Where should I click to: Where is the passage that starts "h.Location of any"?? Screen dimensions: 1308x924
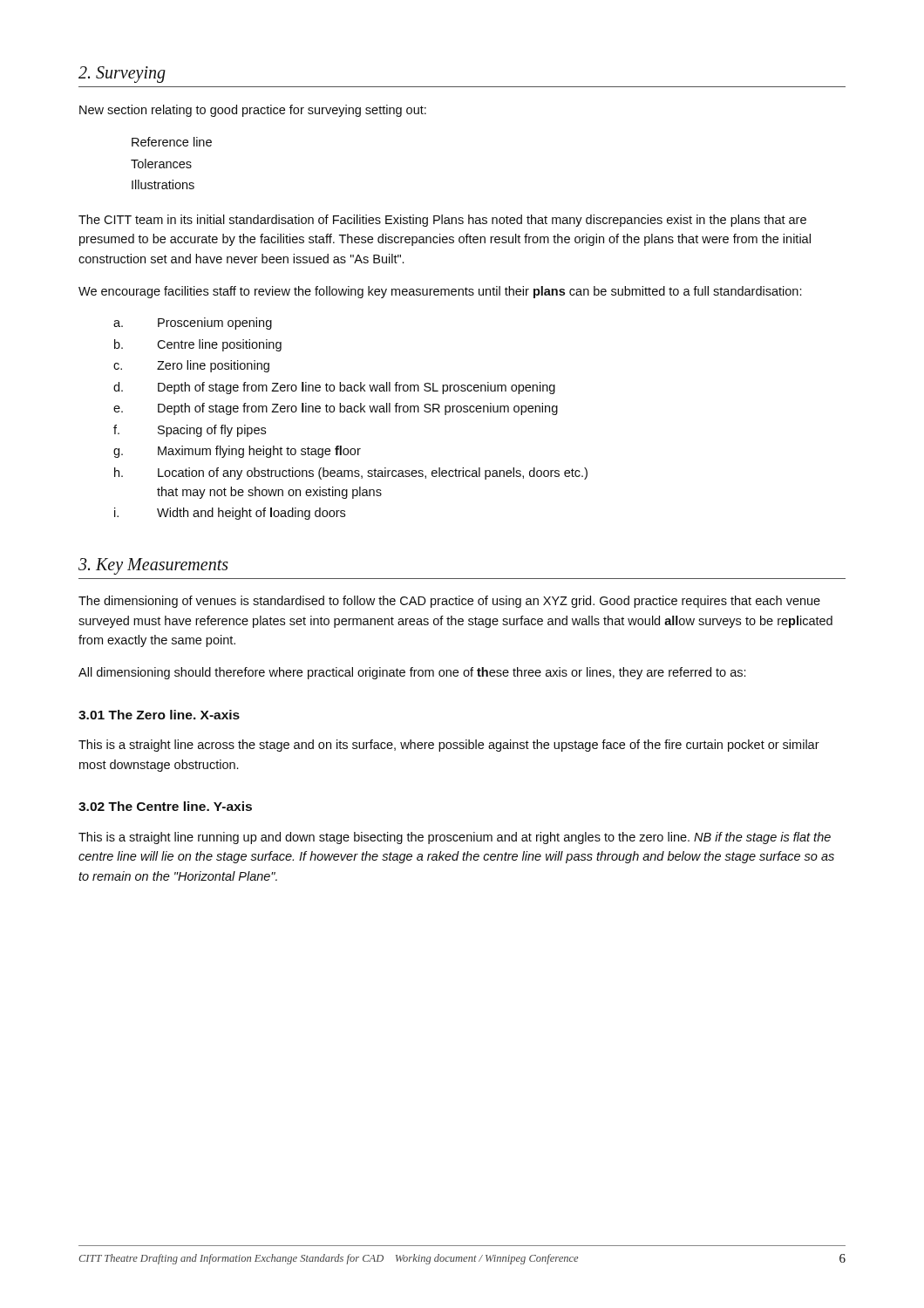462,482
